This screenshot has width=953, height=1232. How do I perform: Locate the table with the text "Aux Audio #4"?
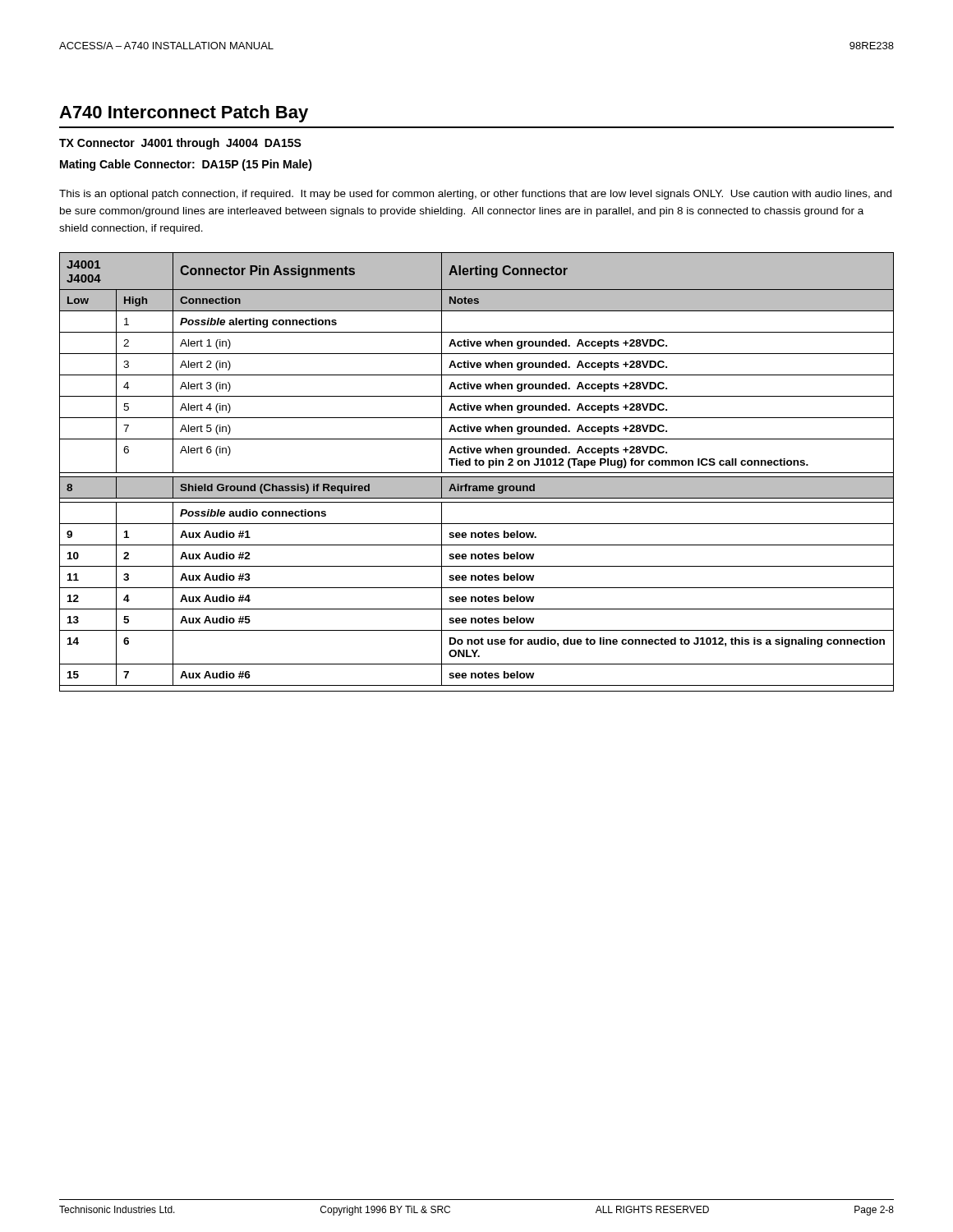click(x=476, y=472)
